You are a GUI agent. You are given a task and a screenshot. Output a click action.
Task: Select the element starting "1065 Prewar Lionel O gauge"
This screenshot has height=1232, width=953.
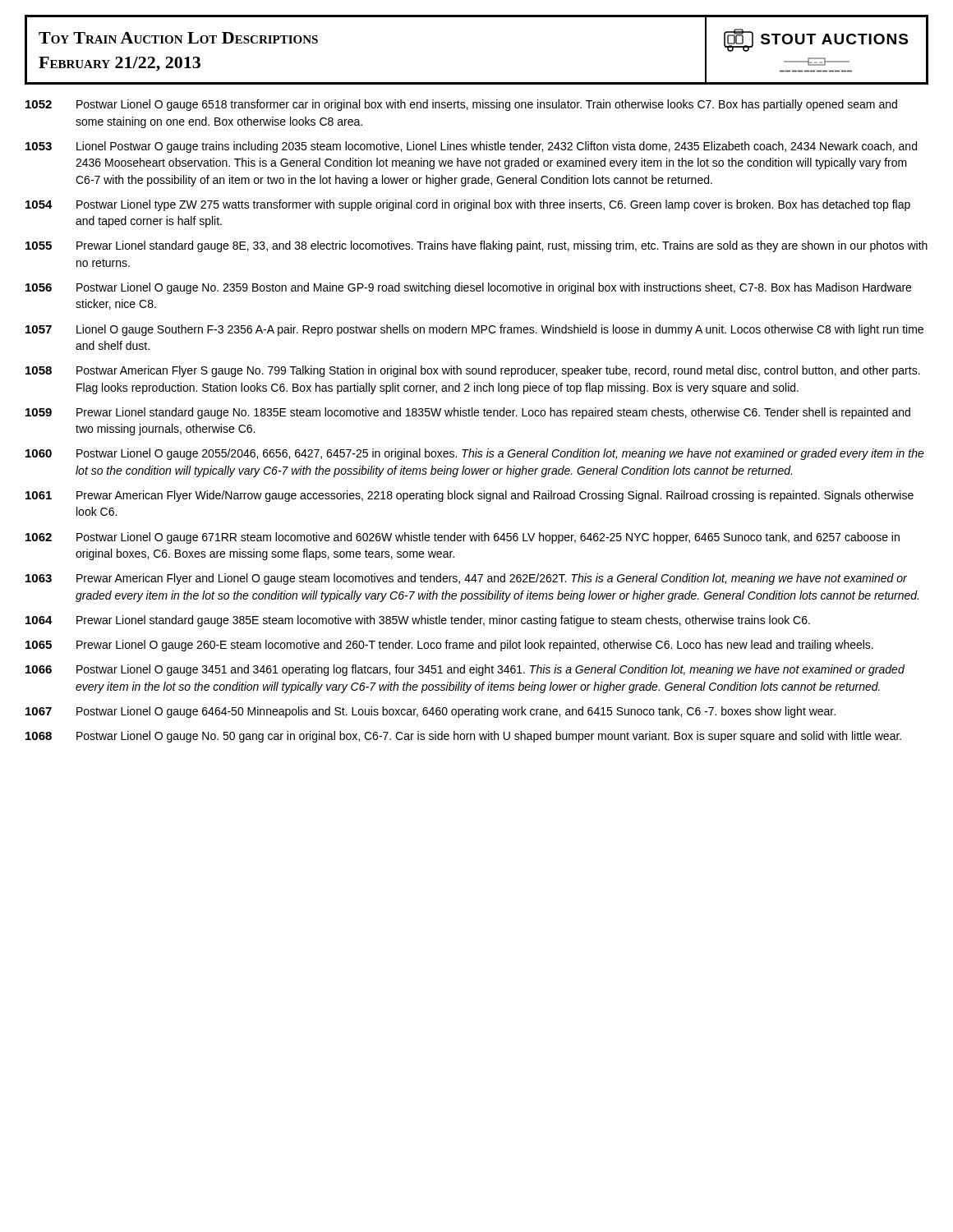(476, 645)
